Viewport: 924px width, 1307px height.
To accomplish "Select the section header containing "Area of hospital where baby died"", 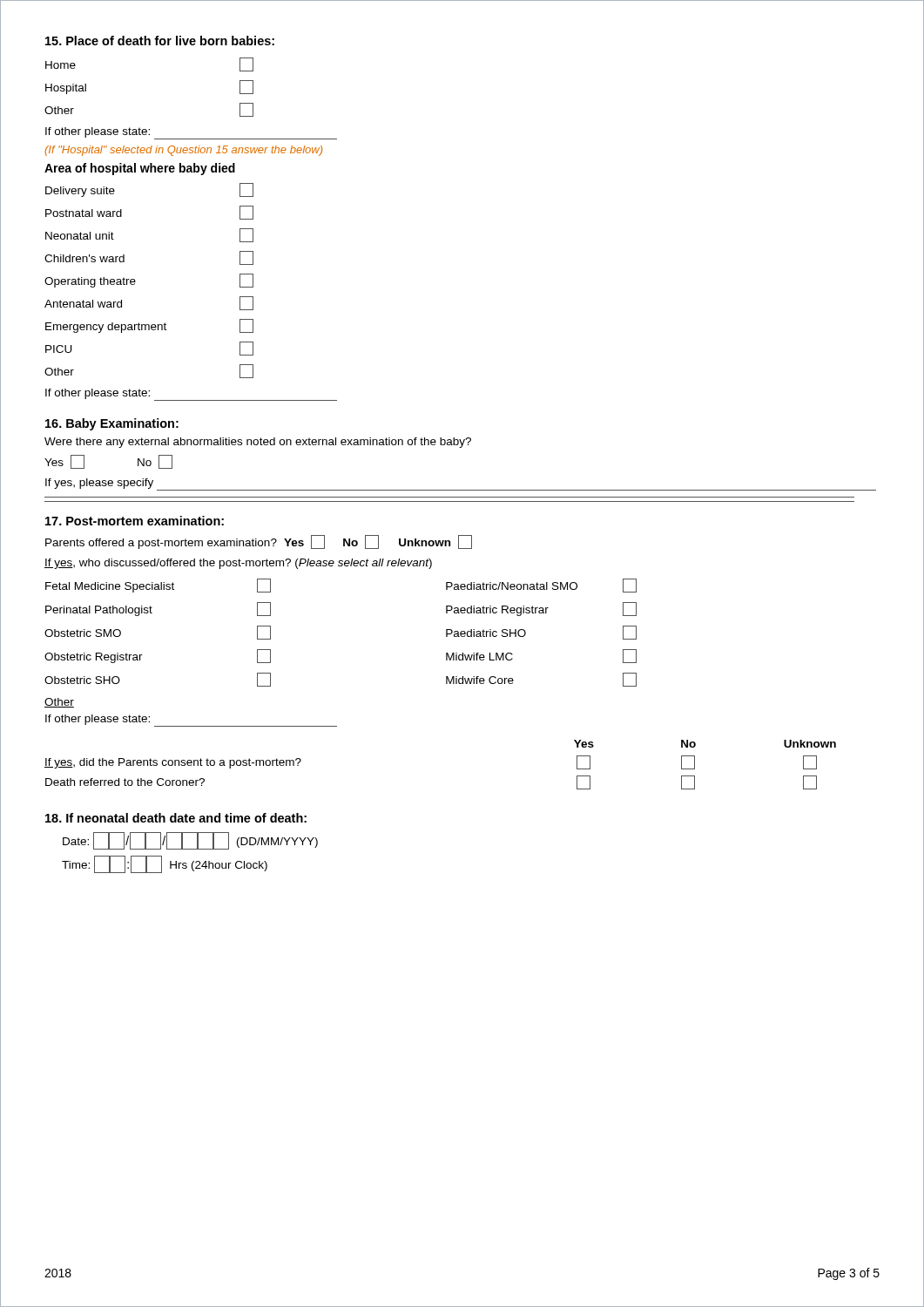I will pos(140,168).
